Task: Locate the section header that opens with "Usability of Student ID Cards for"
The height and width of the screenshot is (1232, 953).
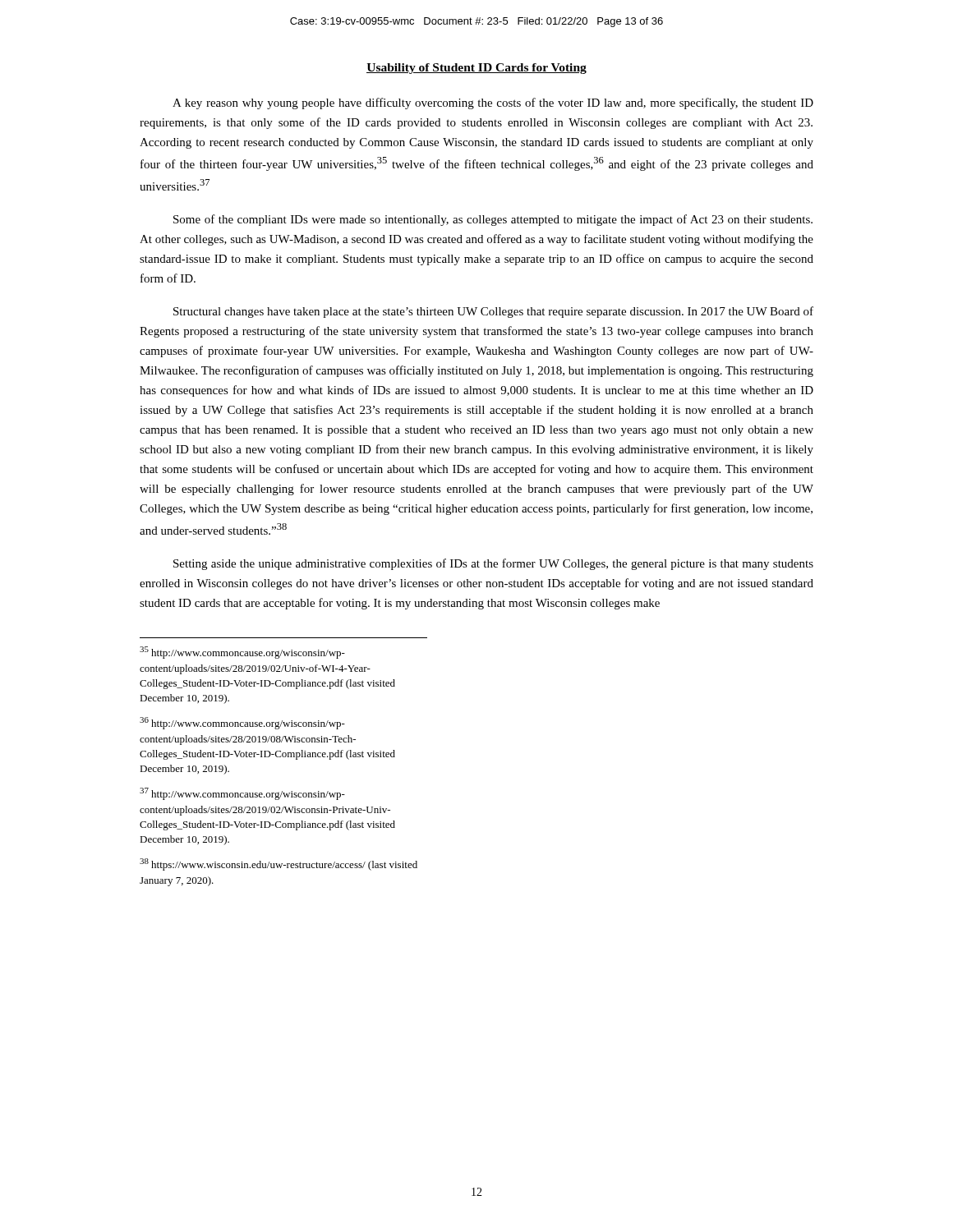Action: [x=476, y=67]
